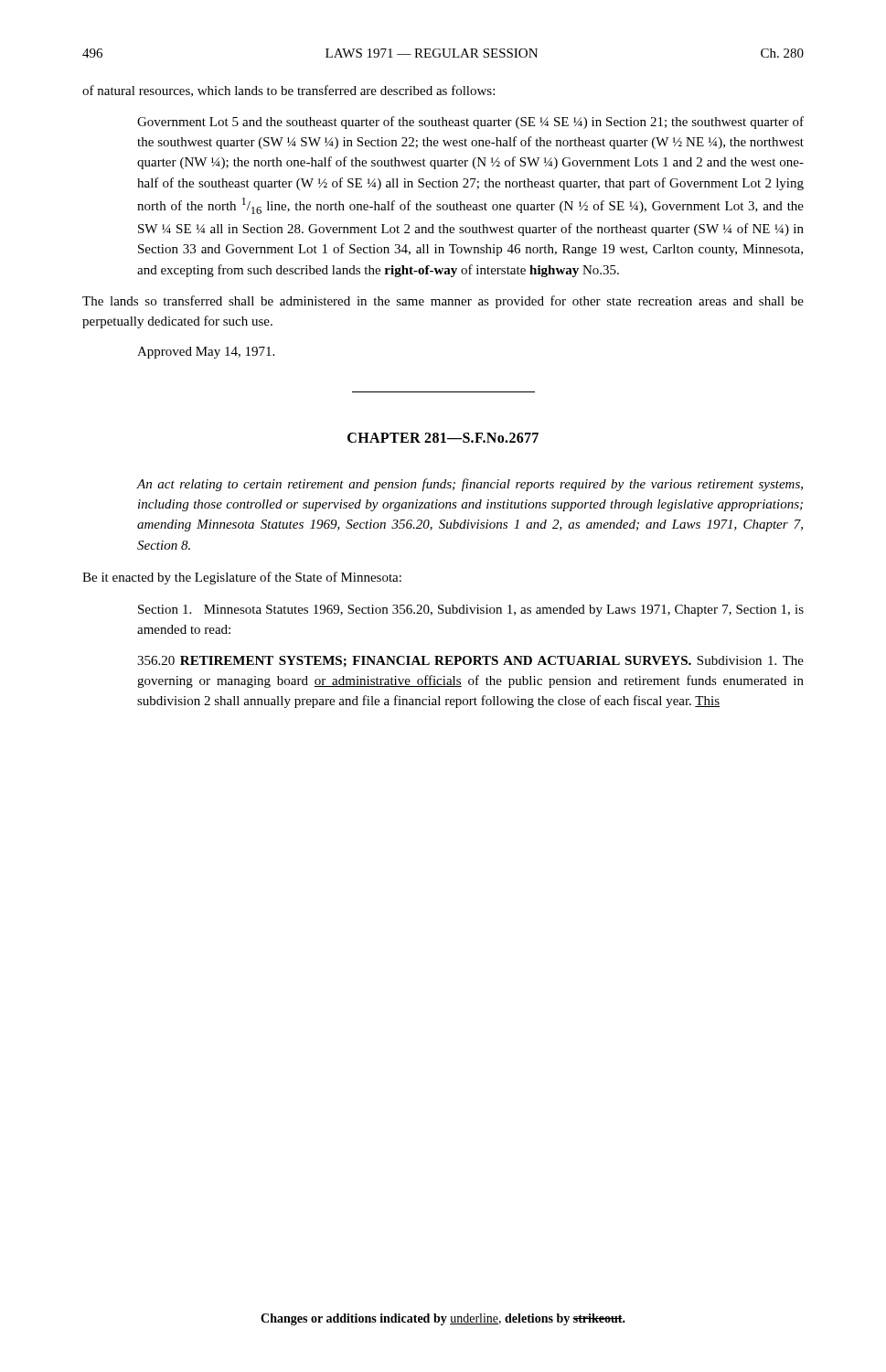Point to the text starting "Government Lot 5 and the southeast quarter of"
The width and height of the screenshot is (886, 1372).
[470, 196]
